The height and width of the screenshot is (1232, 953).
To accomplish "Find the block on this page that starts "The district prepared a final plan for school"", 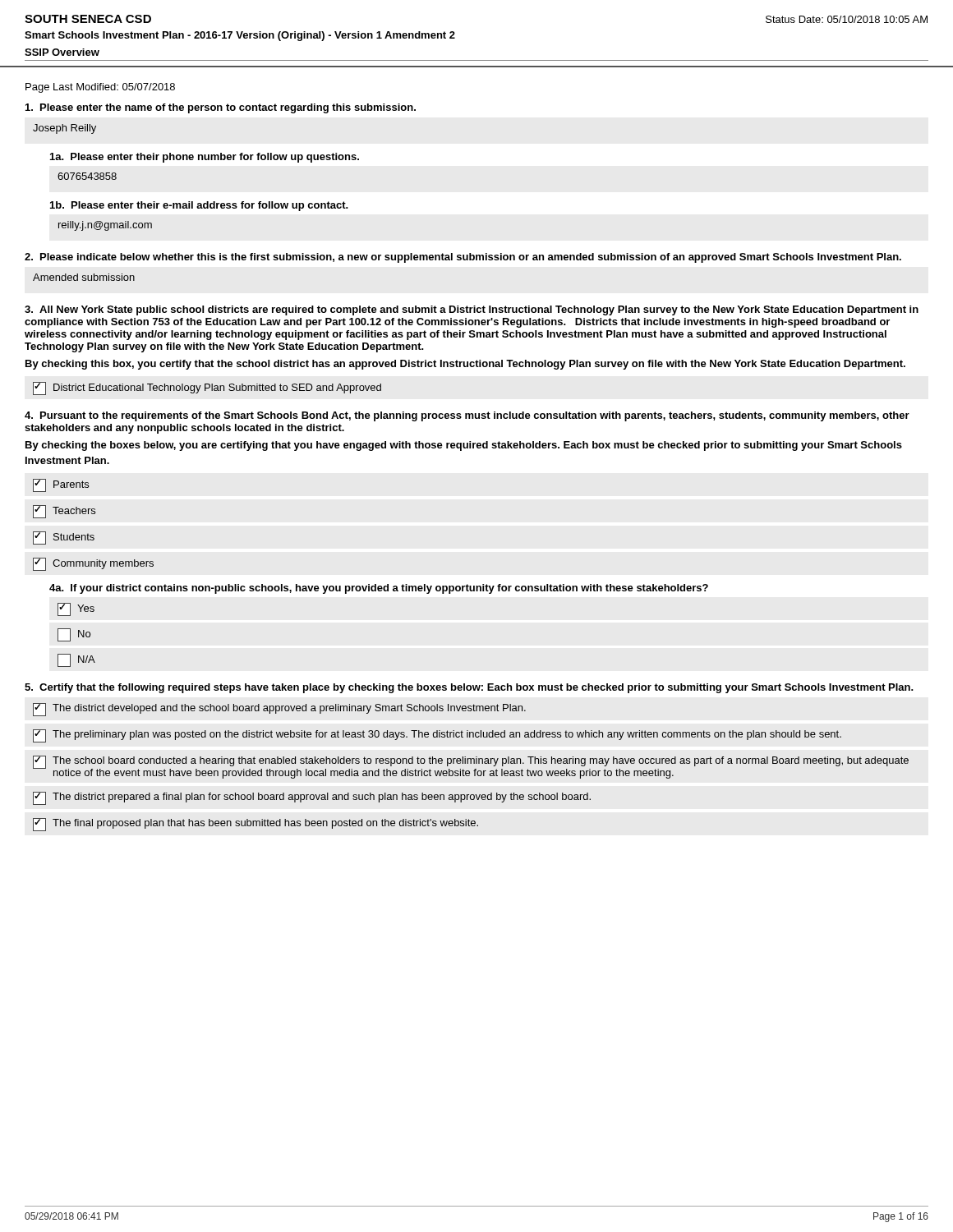I will [x=312, y=797].
